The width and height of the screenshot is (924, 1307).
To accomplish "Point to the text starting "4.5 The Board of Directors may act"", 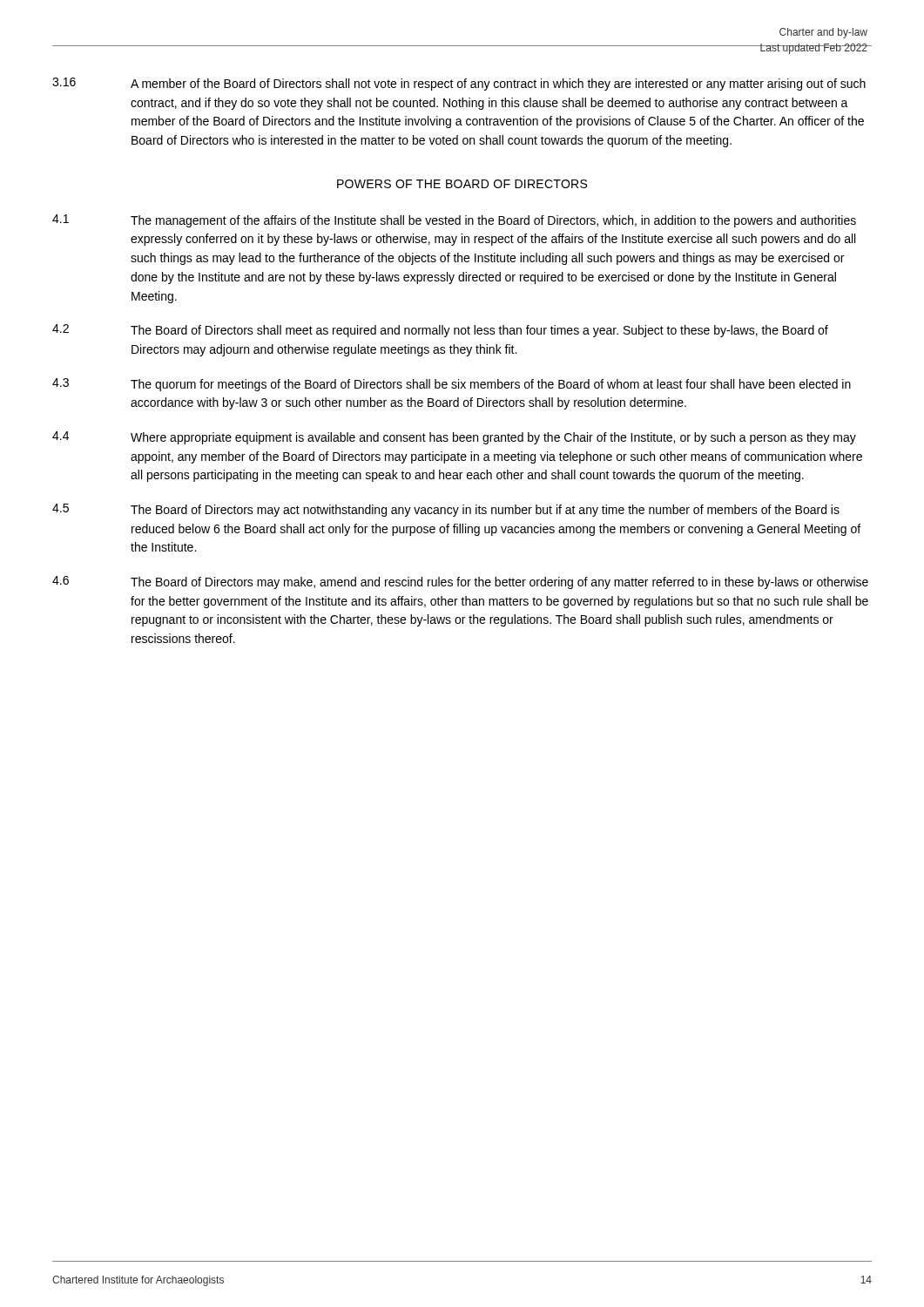I will click(462, 529).
